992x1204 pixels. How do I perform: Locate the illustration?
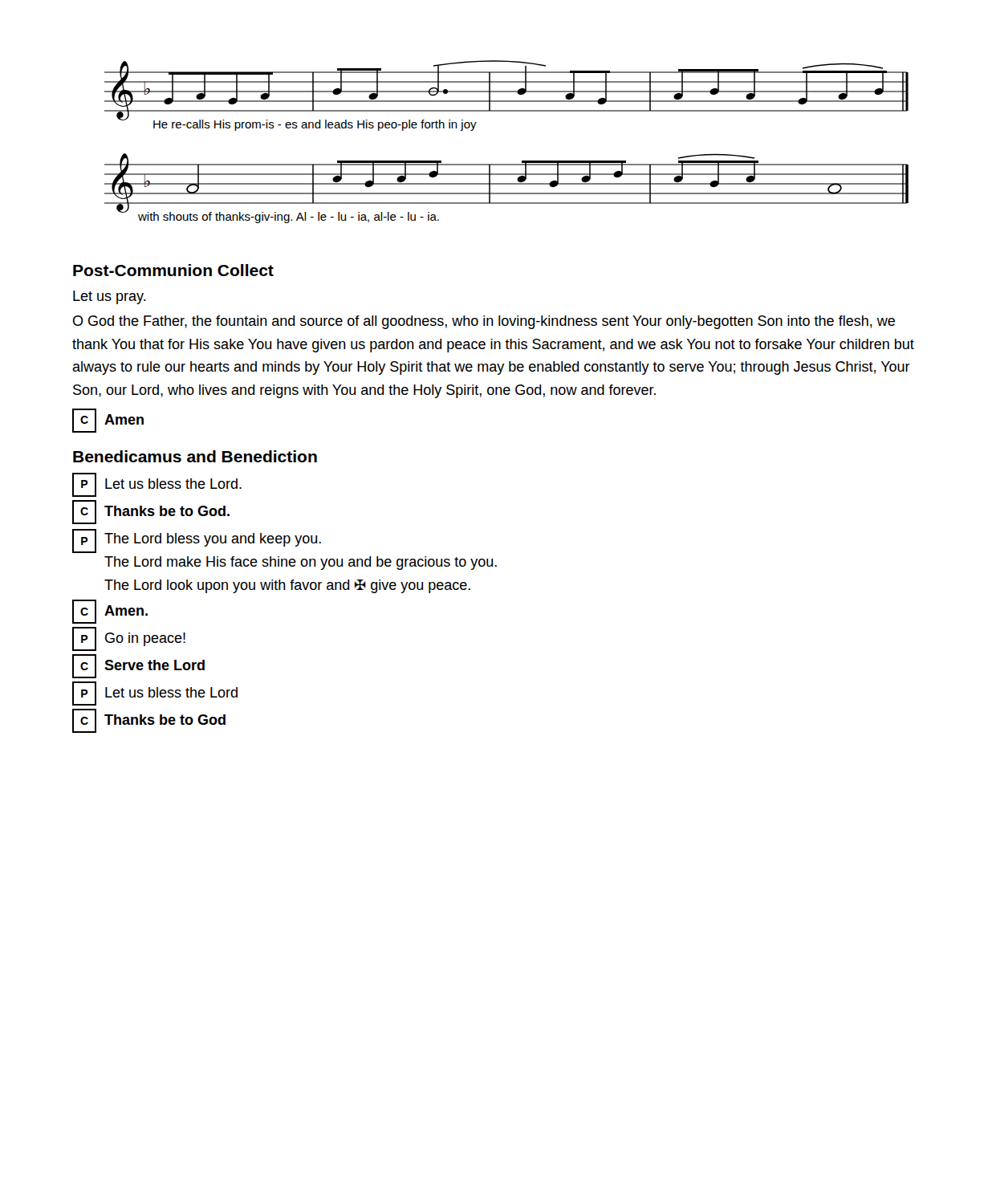[x=496, y=142]
